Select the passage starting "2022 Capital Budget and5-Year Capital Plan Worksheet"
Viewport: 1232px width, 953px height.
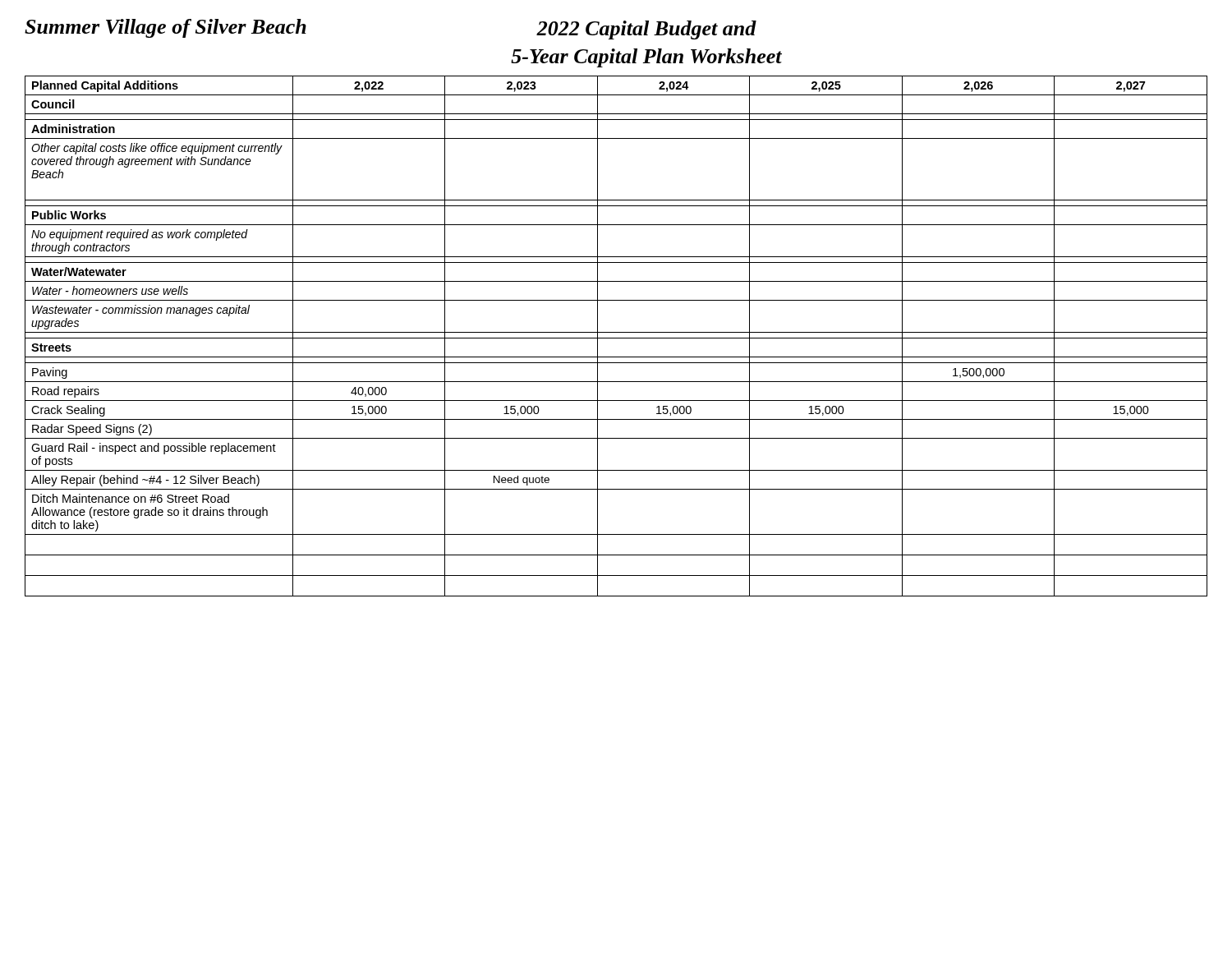(x=646, y=42)
